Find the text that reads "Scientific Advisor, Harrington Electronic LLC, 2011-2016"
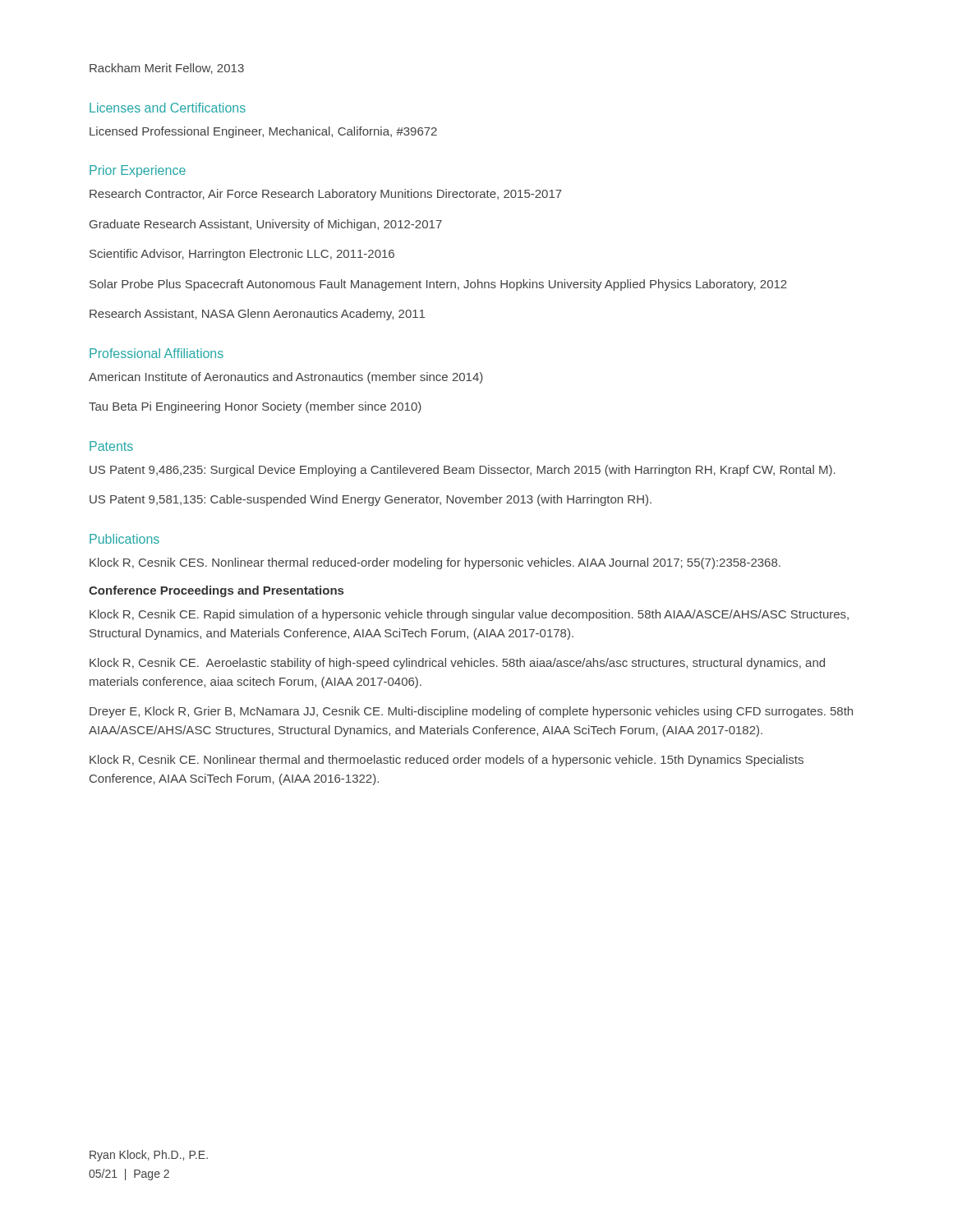This screenshot has width=953, height=1232. click(242, 253)
